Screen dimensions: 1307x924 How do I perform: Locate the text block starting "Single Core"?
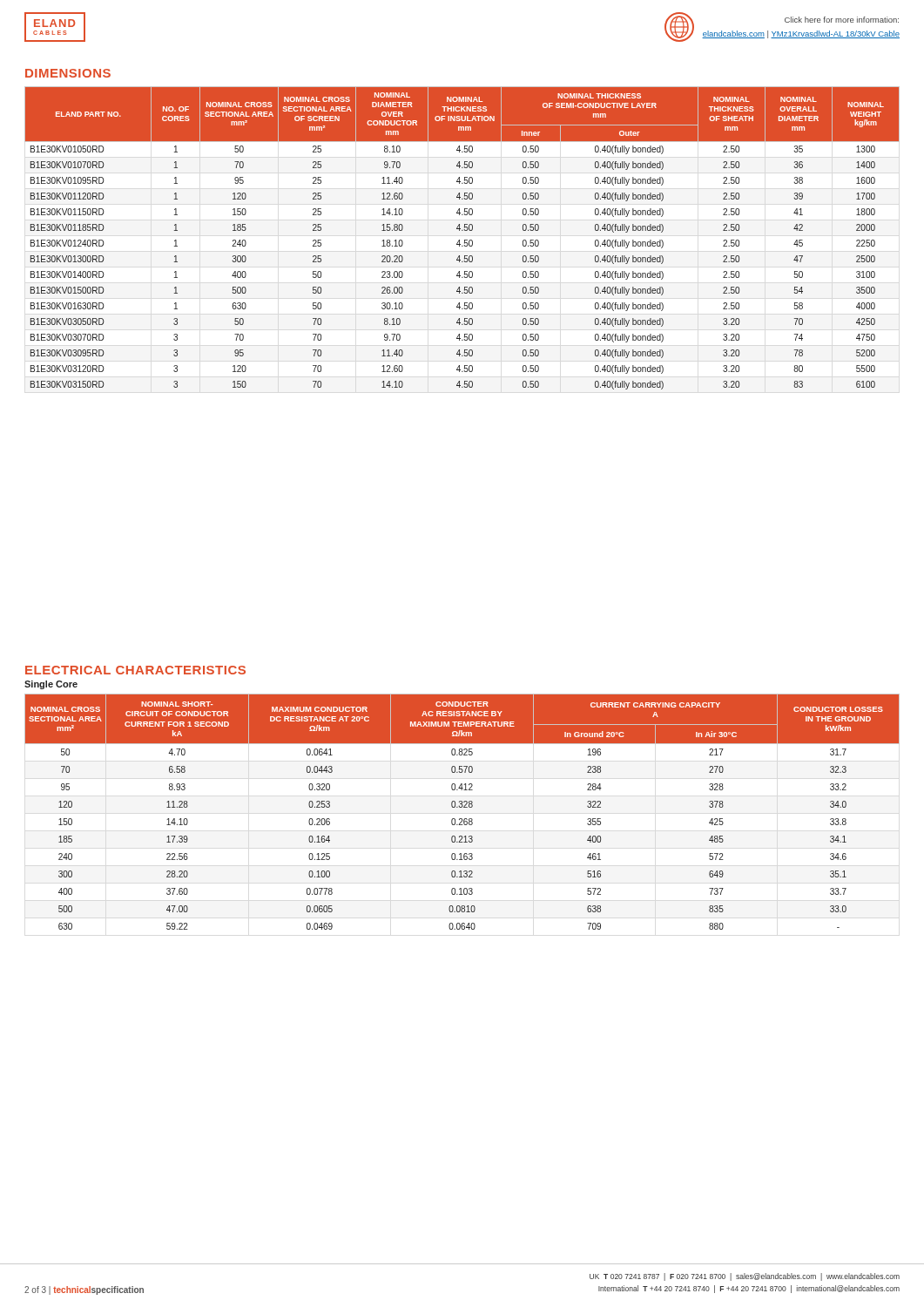[x=51, y=684]
